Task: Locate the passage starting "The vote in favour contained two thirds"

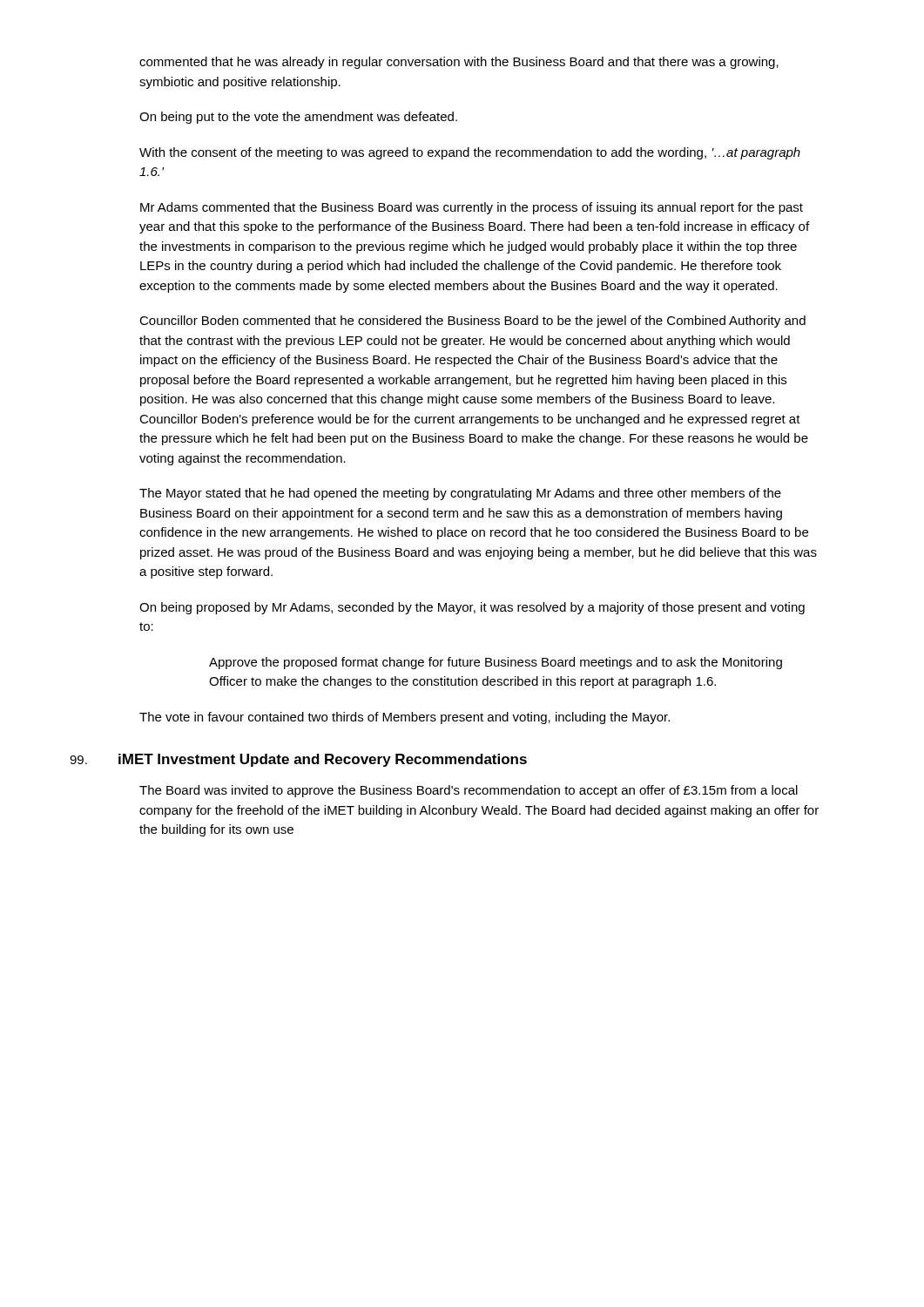Action: coord(405,716)
